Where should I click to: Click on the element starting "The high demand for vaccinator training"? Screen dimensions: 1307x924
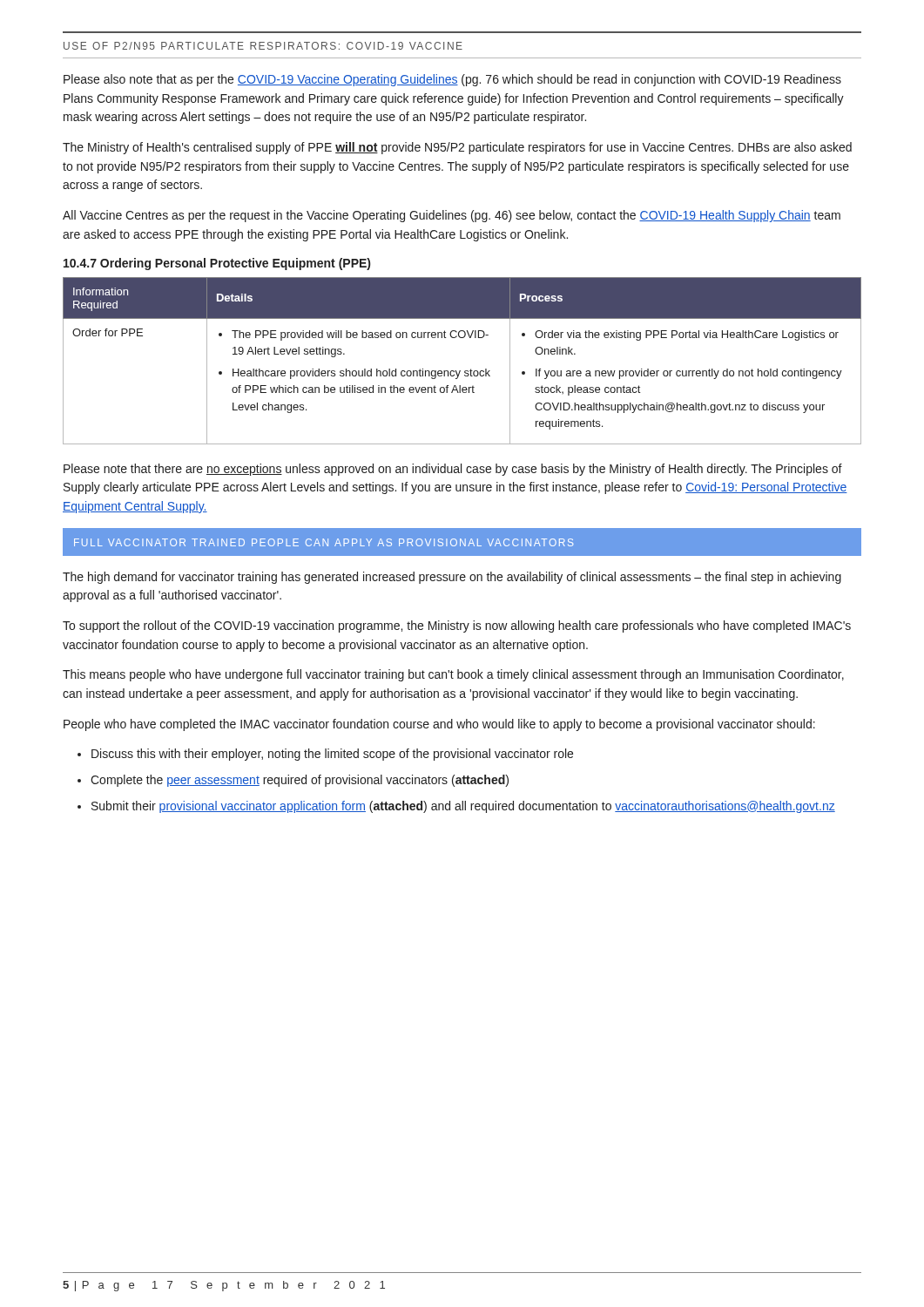coord(452,586)
